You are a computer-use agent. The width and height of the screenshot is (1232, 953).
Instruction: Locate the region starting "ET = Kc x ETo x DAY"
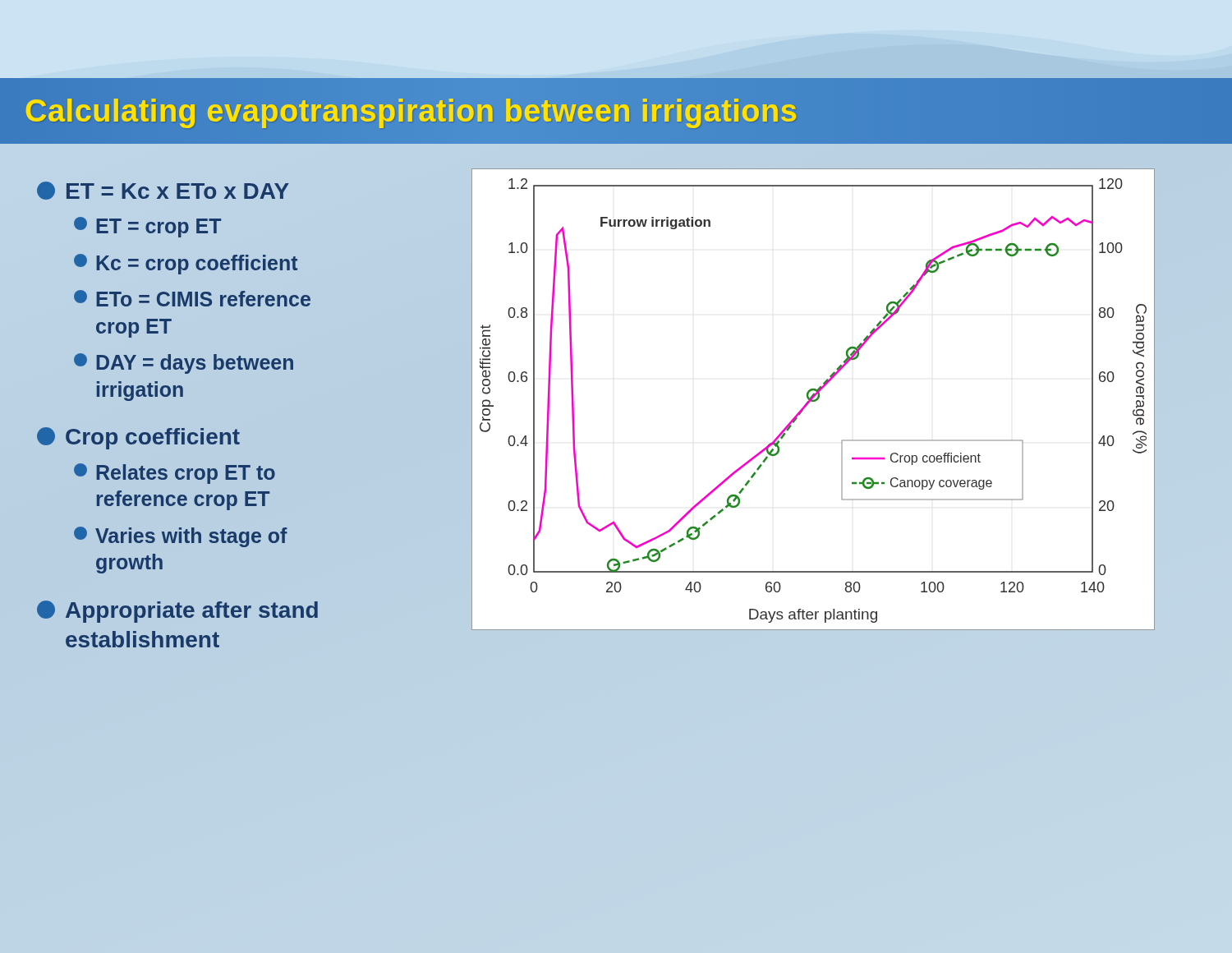(163, 192)
